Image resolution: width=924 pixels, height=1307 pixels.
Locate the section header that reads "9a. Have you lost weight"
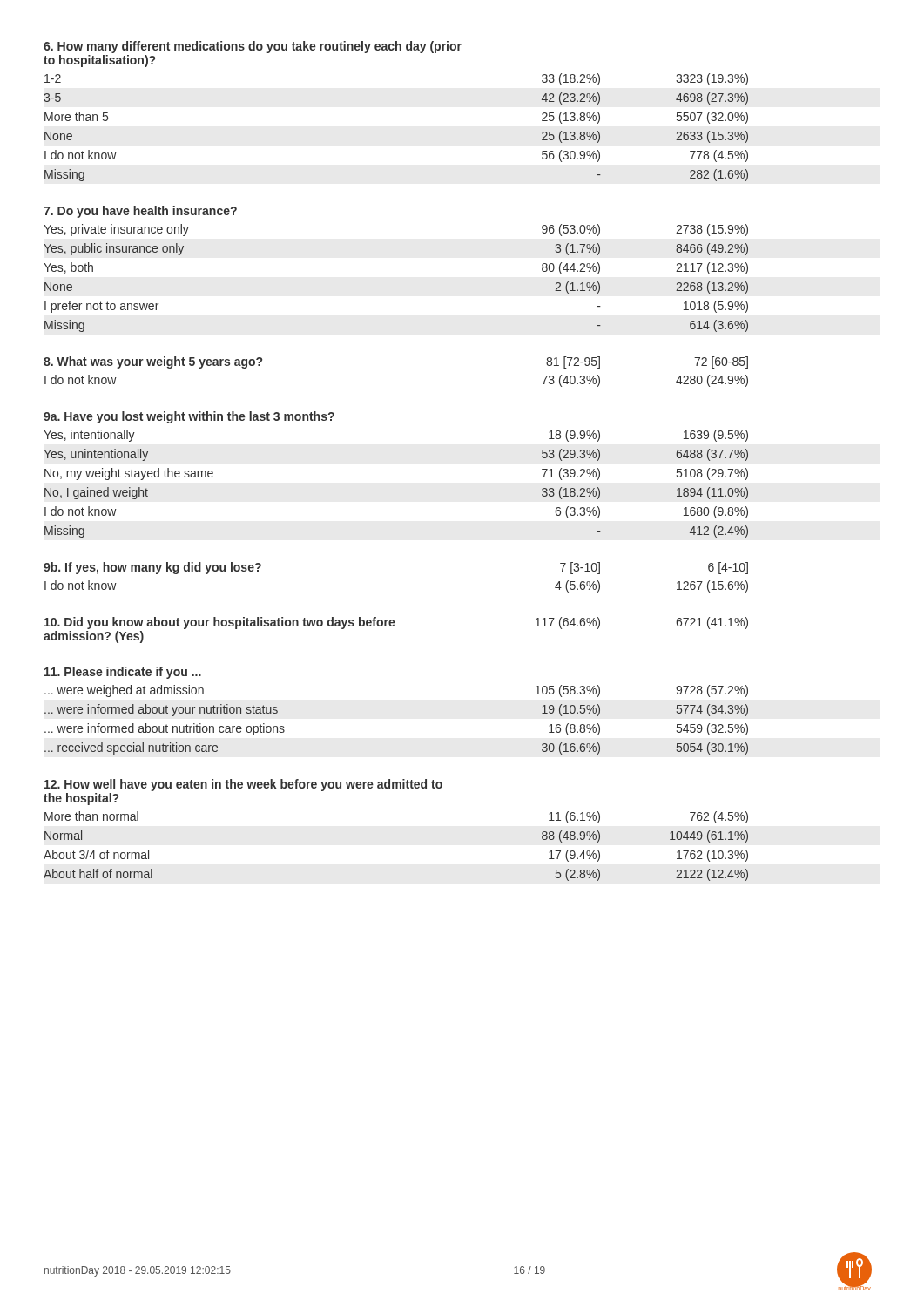coord(189,417)
